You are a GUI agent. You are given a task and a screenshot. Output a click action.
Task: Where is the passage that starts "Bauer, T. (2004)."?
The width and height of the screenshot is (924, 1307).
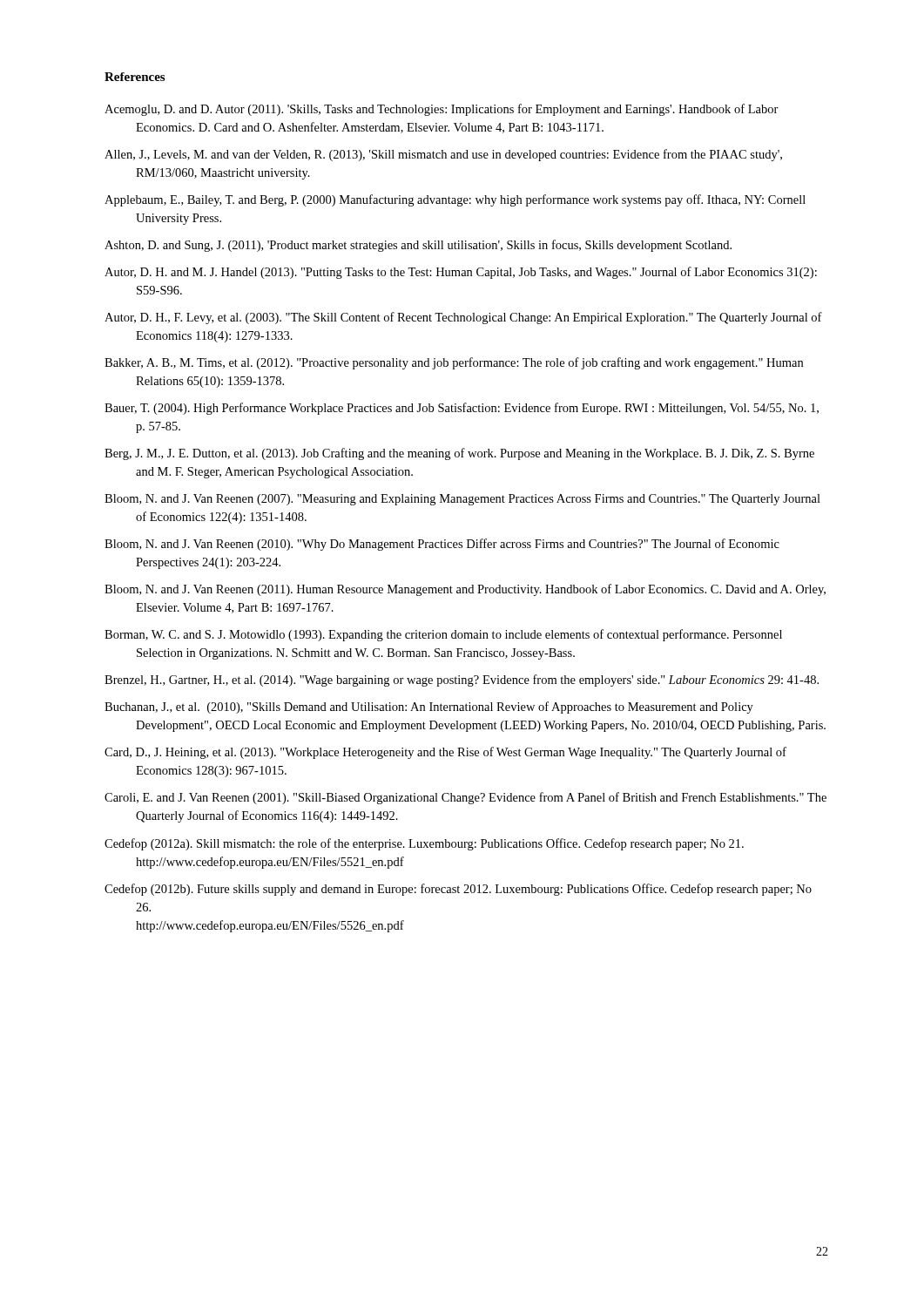pyautogui.click(x=462, y=417)
